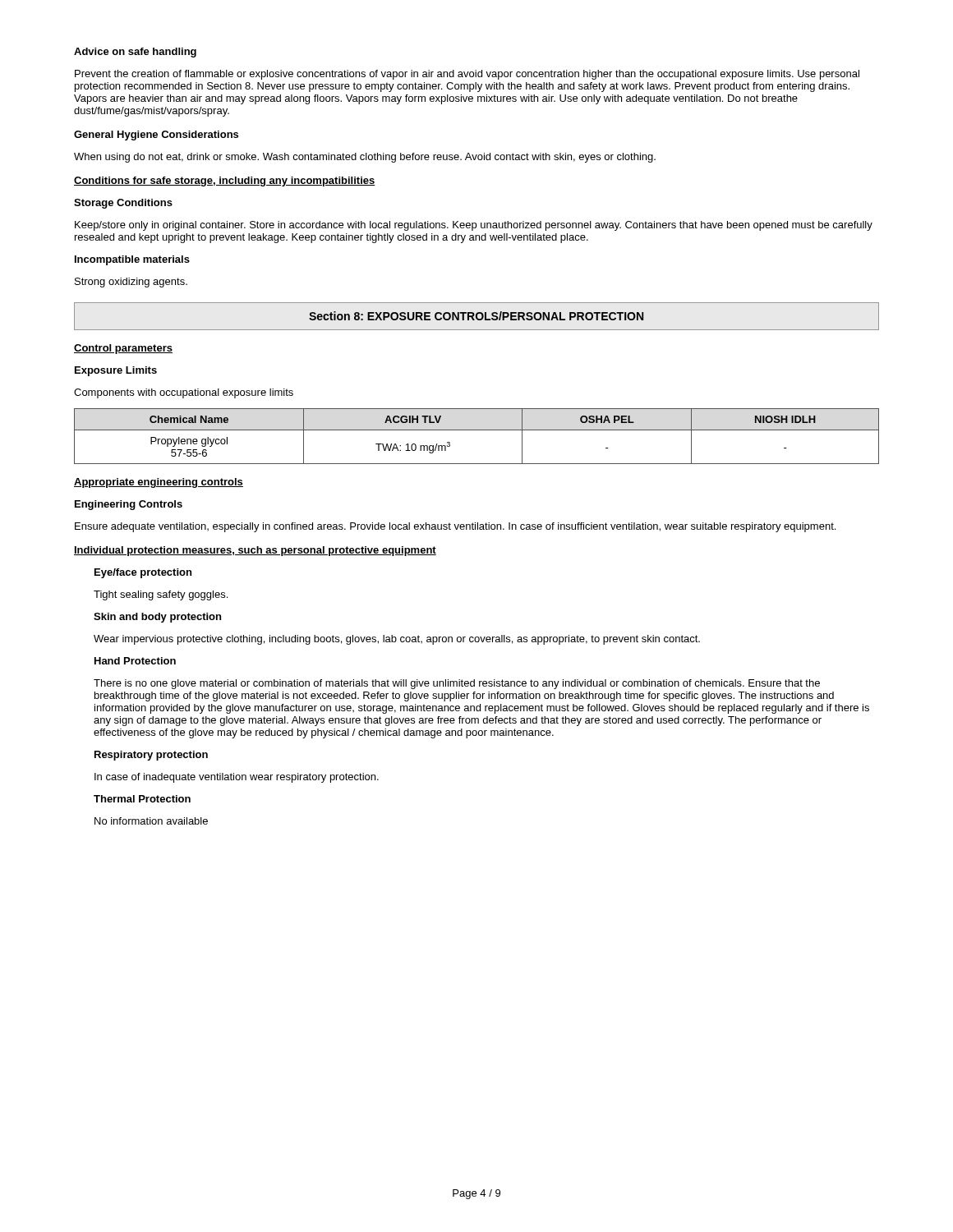Find the section header that reads "Incompatible materials"
Viewport: 953px width, 1232px height.
click(x=132, y=259)
